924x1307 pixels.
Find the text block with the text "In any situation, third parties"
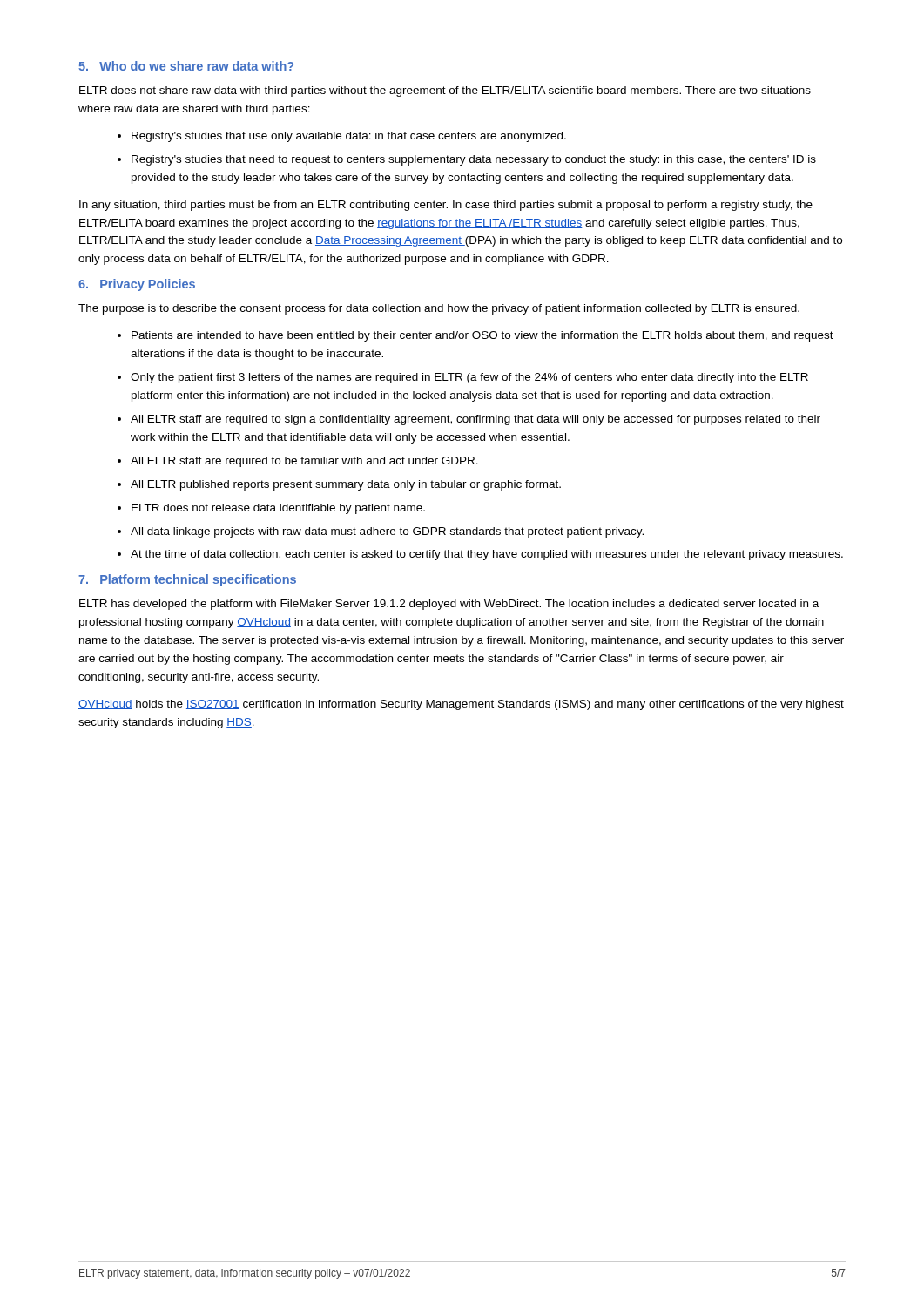(461, 231)
